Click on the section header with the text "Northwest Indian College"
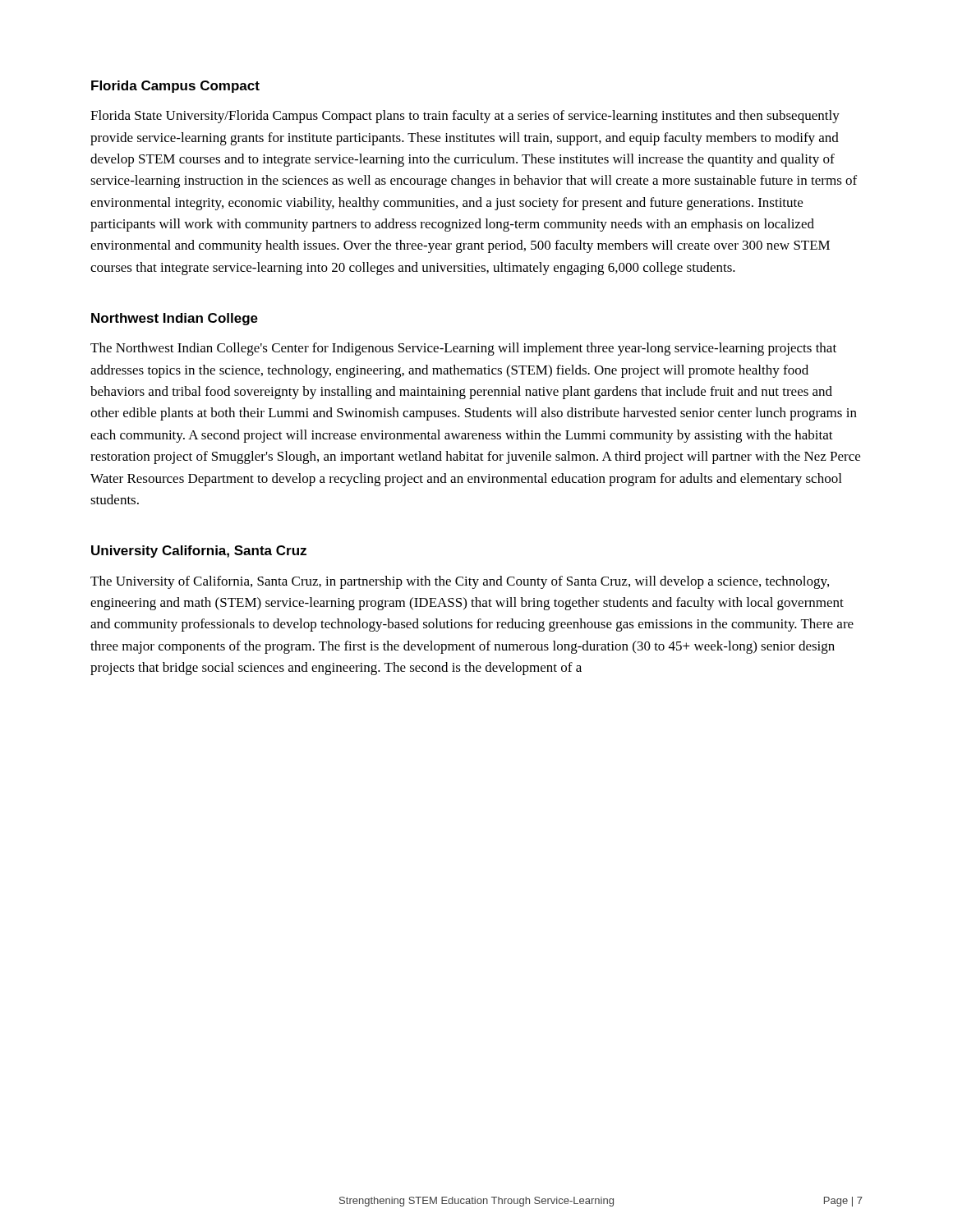This screenshot has width=953, height=1232. [x=174, y=318]
